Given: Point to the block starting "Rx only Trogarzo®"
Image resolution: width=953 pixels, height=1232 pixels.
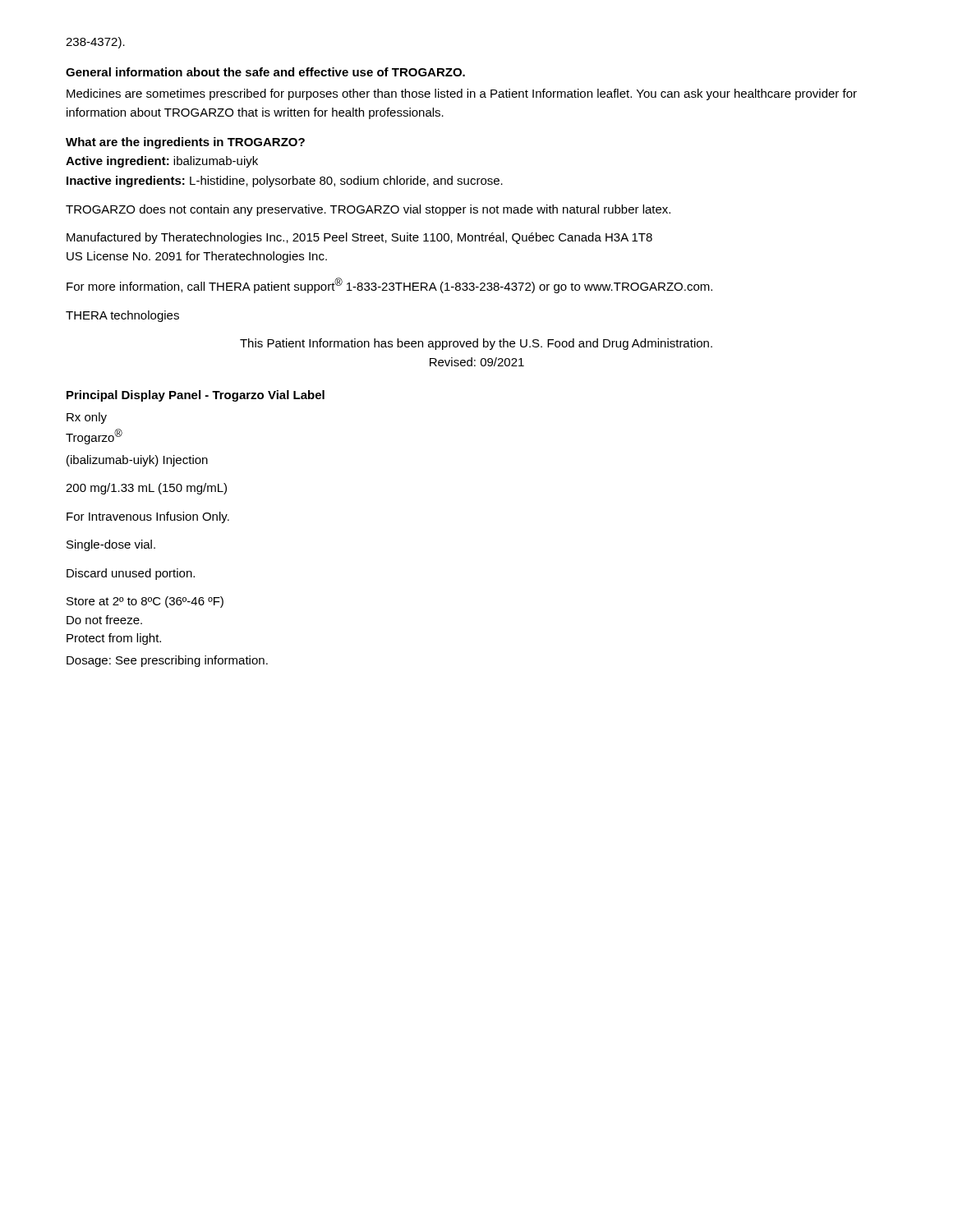Looking at the screenshot, I should (x=94, y=427).
